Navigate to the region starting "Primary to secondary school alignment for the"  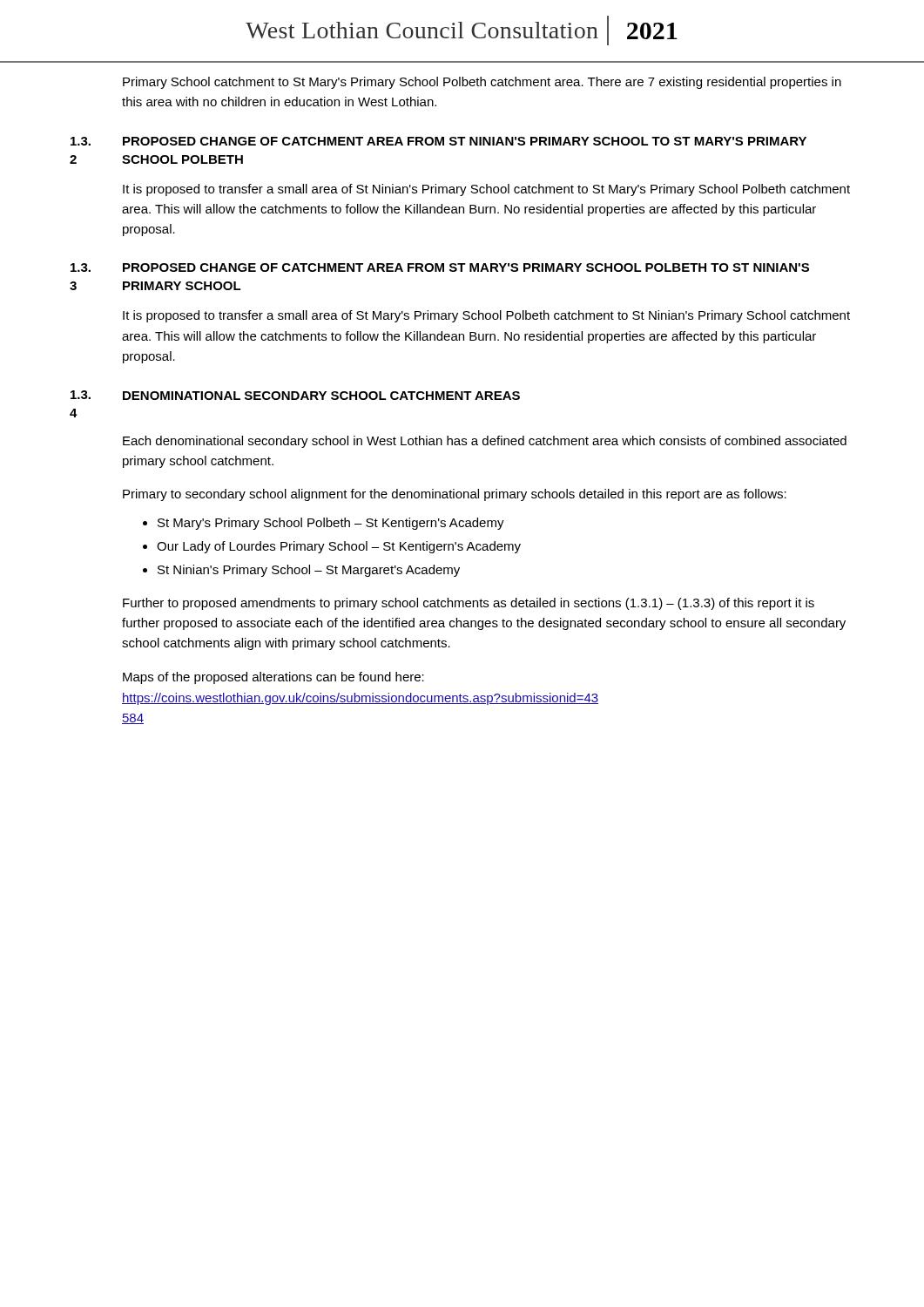coord(455,493)
